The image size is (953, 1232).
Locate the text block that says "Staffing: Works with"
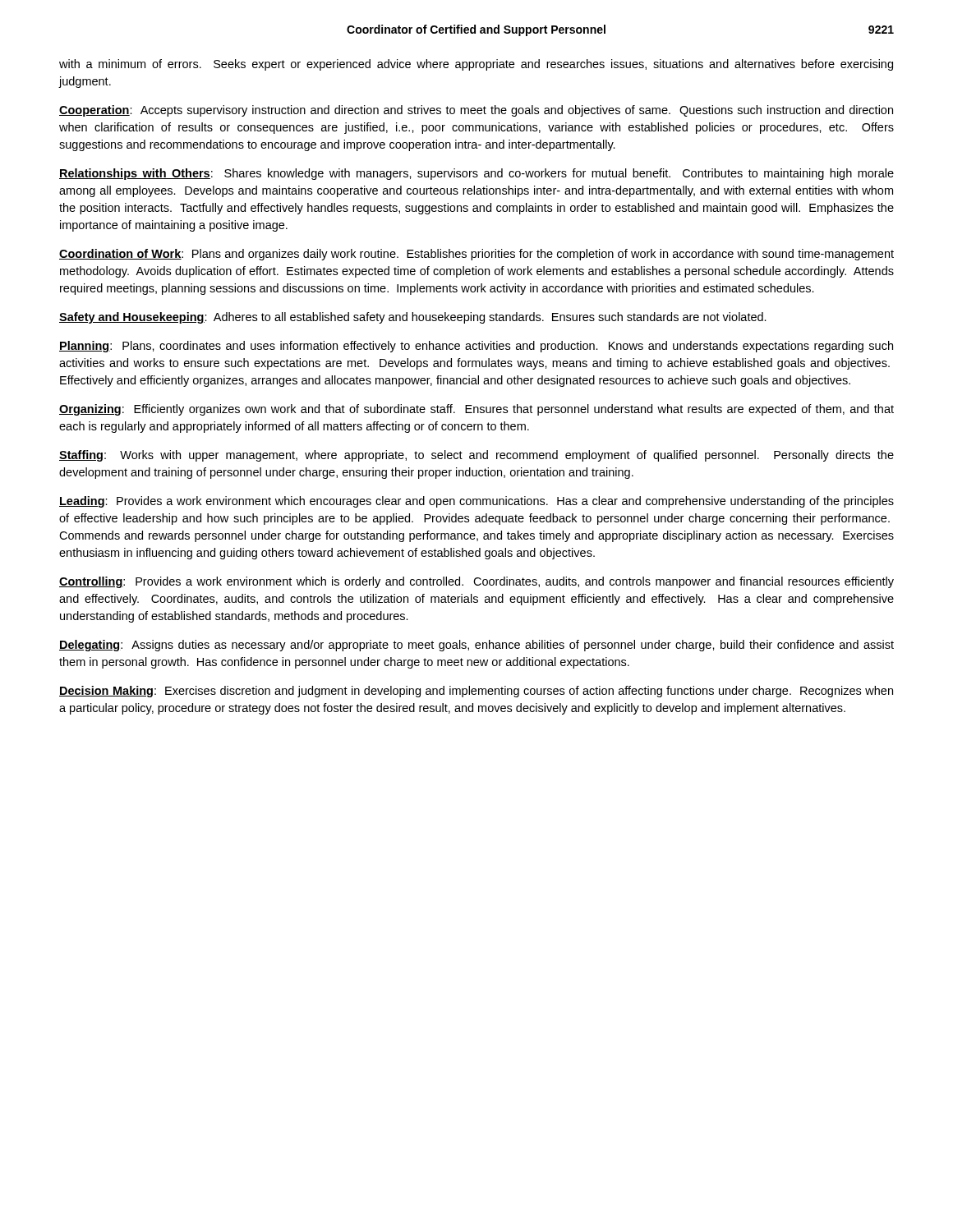tap(476, 464)
